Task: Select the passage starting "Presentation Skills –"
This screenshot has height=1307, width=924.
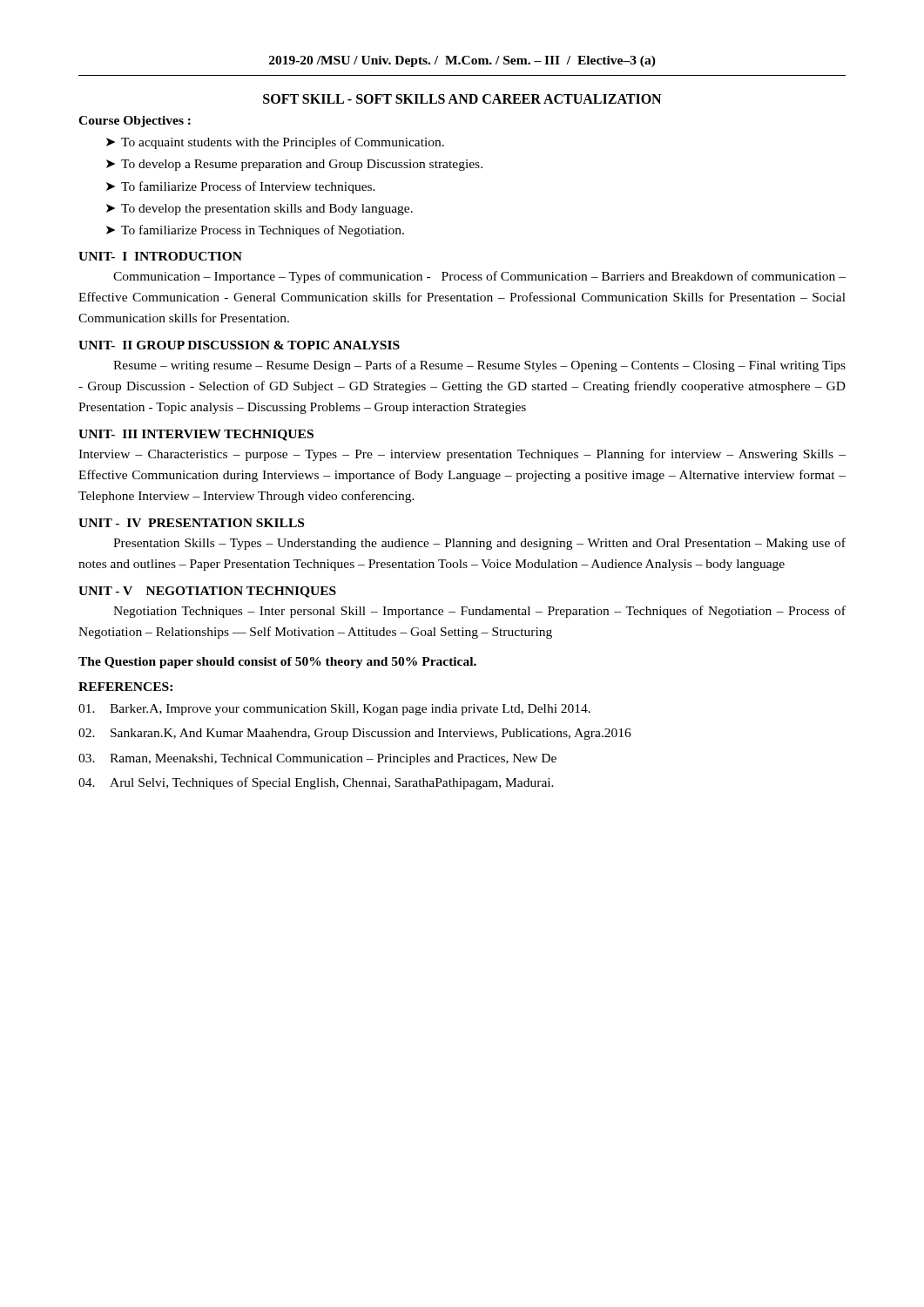Action: pos(462,553)
